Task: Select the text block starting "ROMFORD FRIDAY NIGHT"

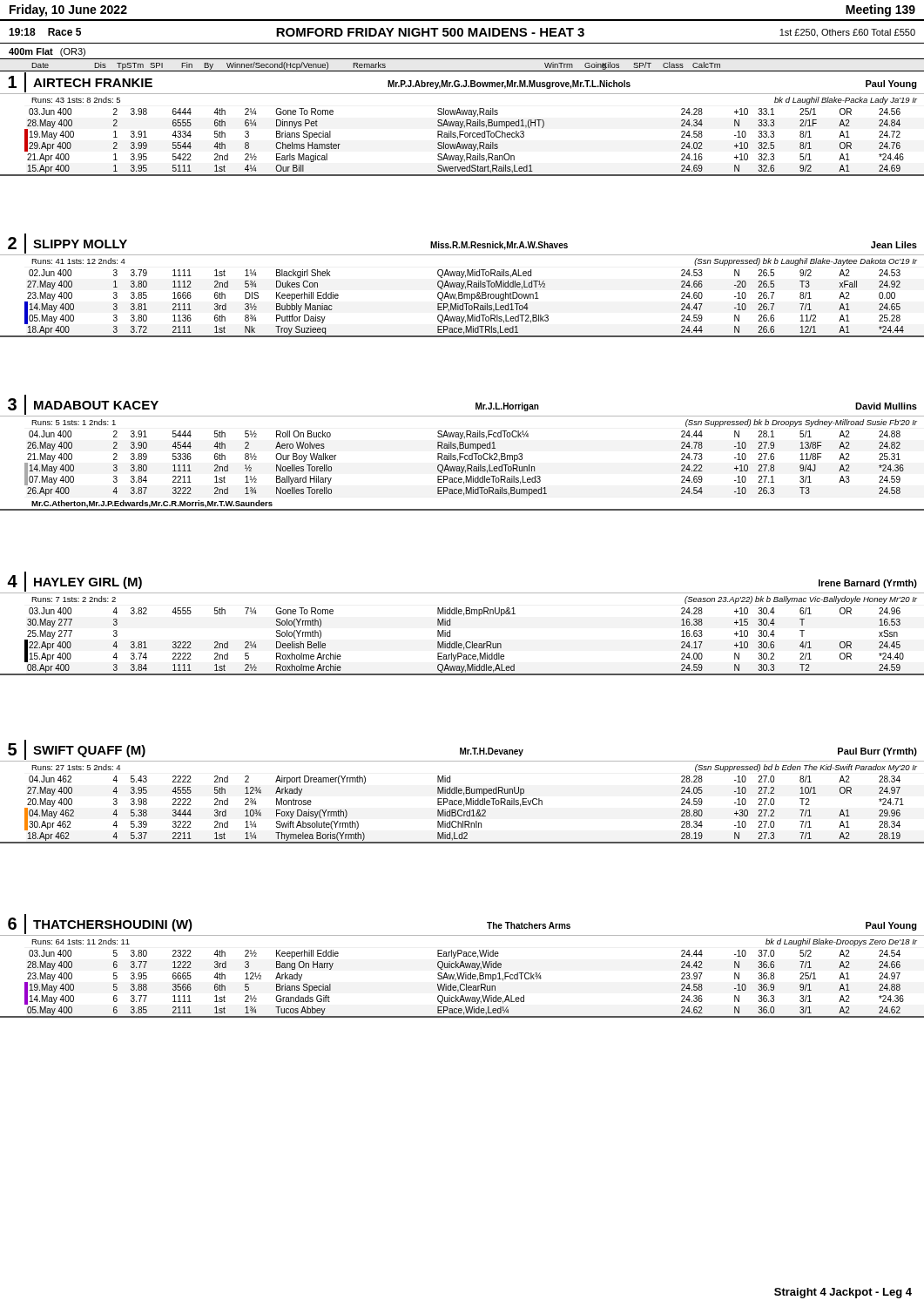Action: pos(430,32)
